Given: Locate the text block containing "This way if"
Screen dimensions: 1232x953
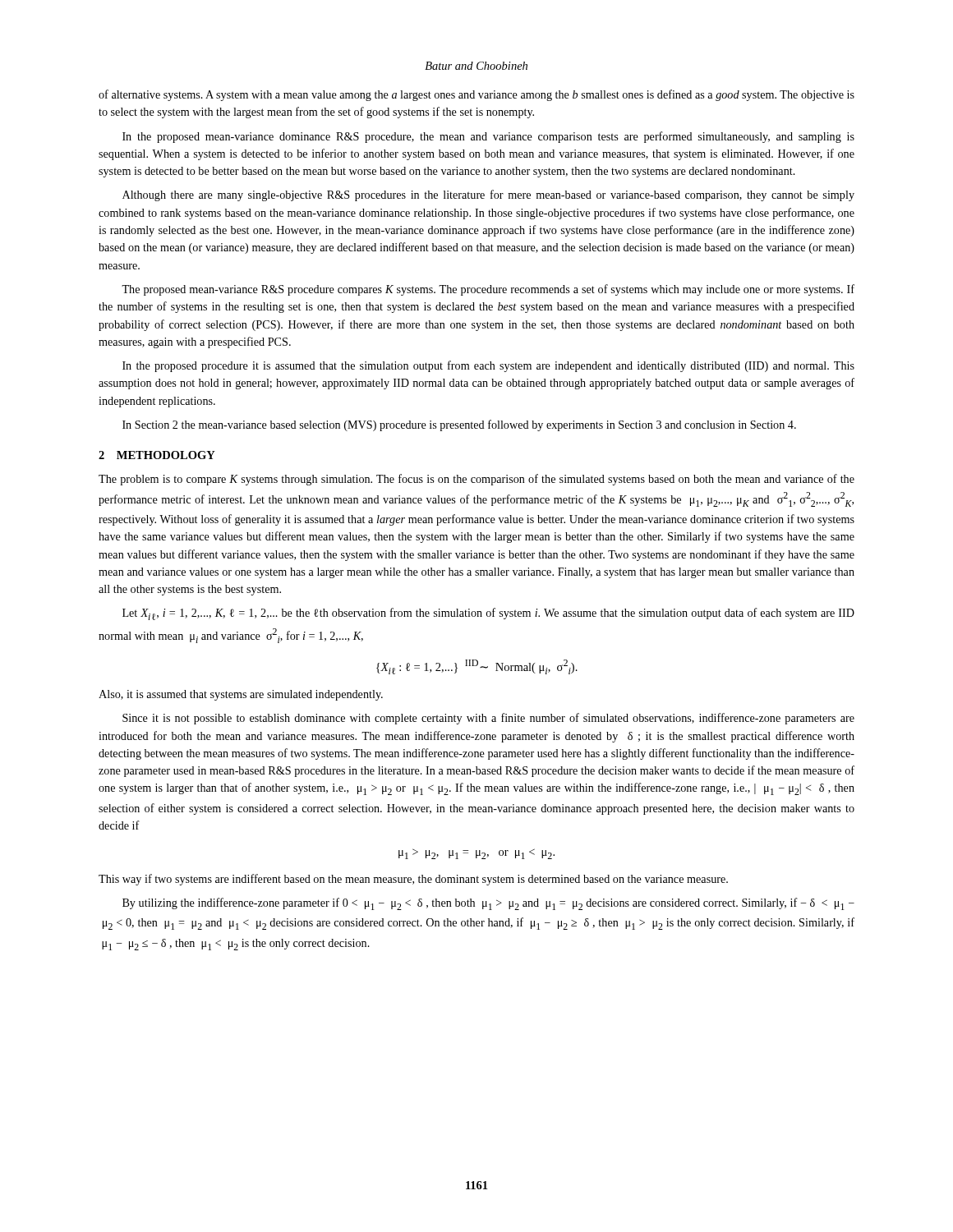Looking at the screenshot, I should [x=476, y=913].
